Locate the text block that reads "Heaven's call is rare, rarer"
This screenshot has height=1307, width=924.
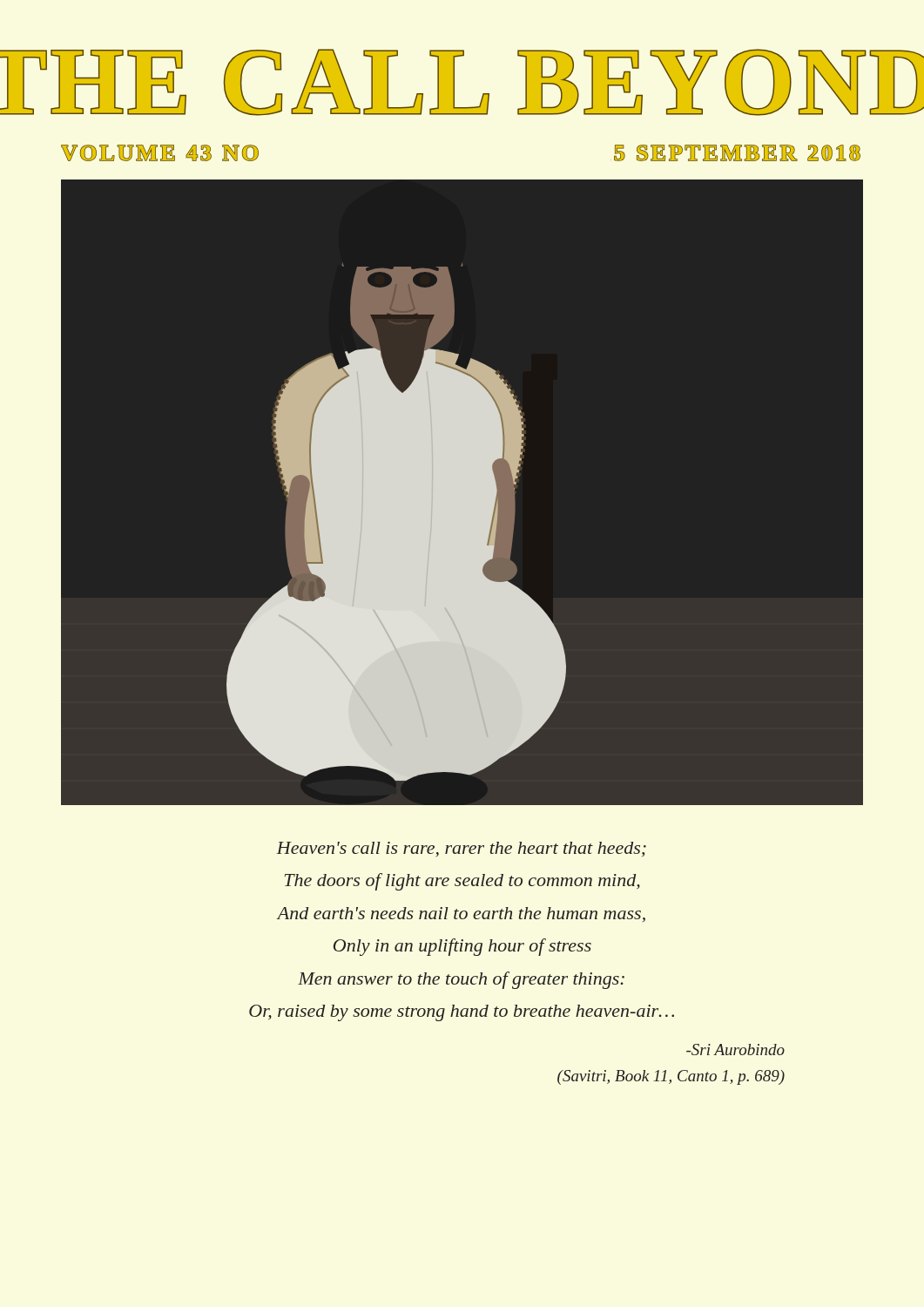pyautogui.click(x=462, y=929)
